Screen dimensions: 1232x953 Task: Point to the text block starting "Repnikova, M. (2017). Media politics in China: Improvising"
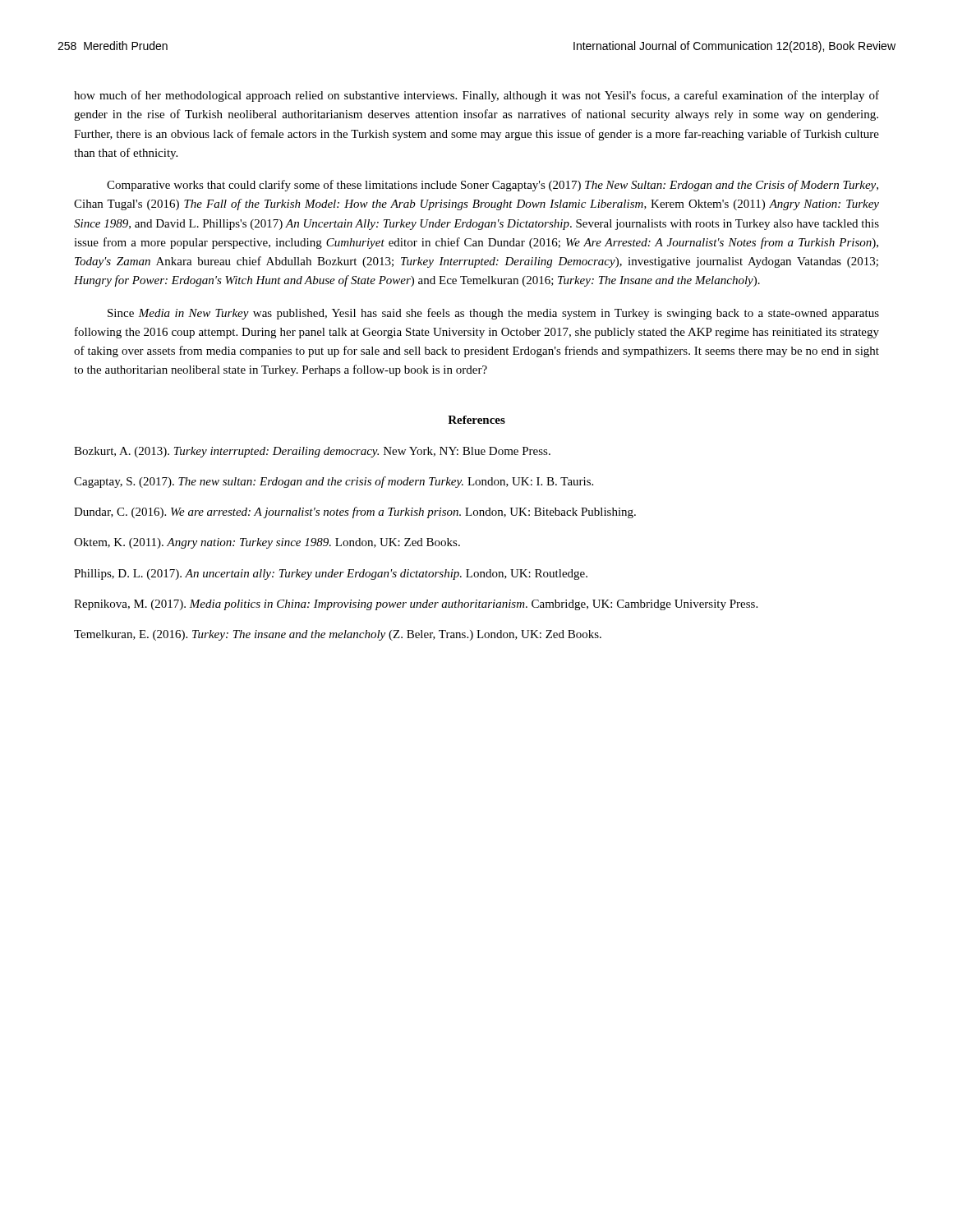pos(416,603)
